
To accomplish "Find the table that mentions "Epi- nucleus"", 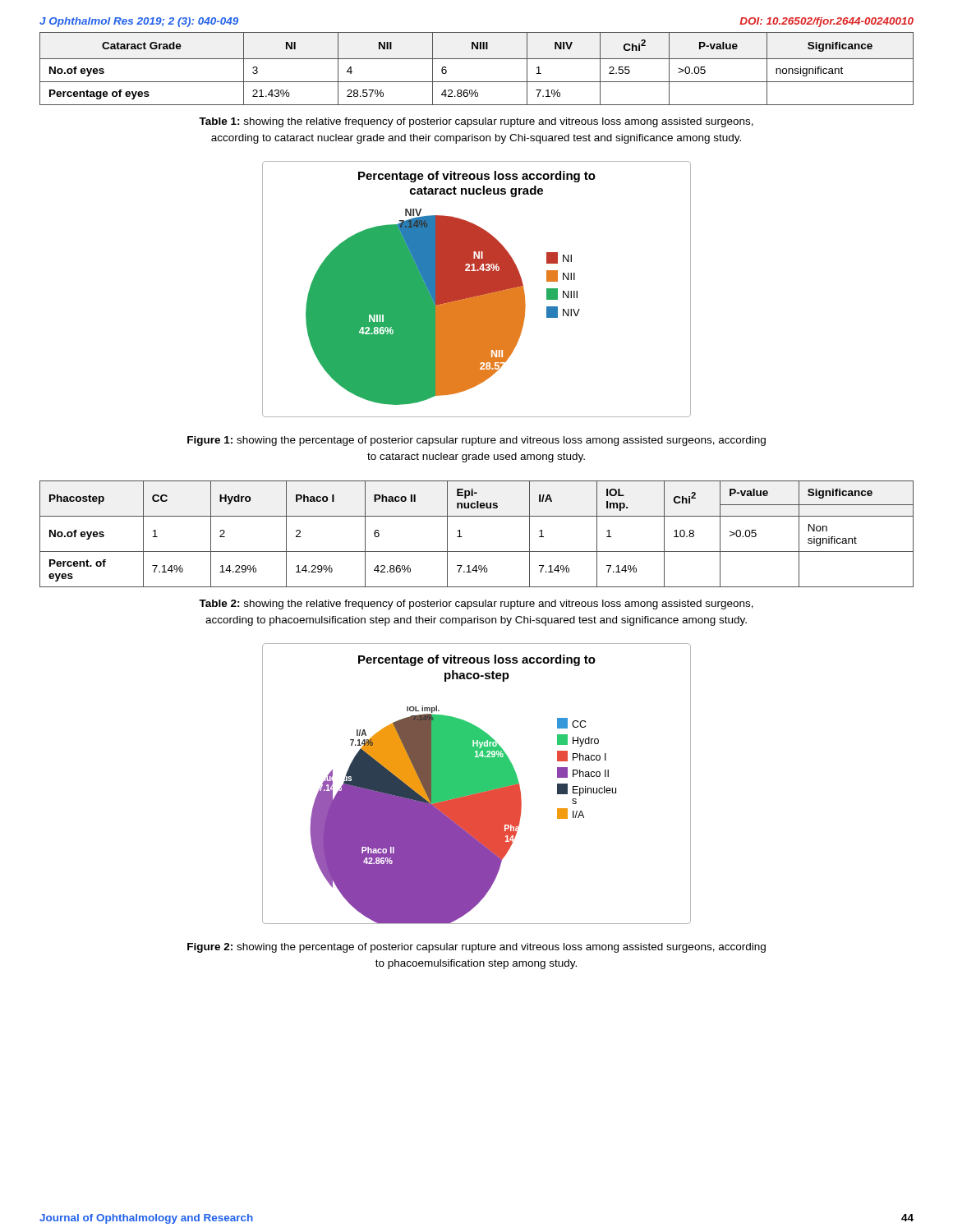I will 476,533.
